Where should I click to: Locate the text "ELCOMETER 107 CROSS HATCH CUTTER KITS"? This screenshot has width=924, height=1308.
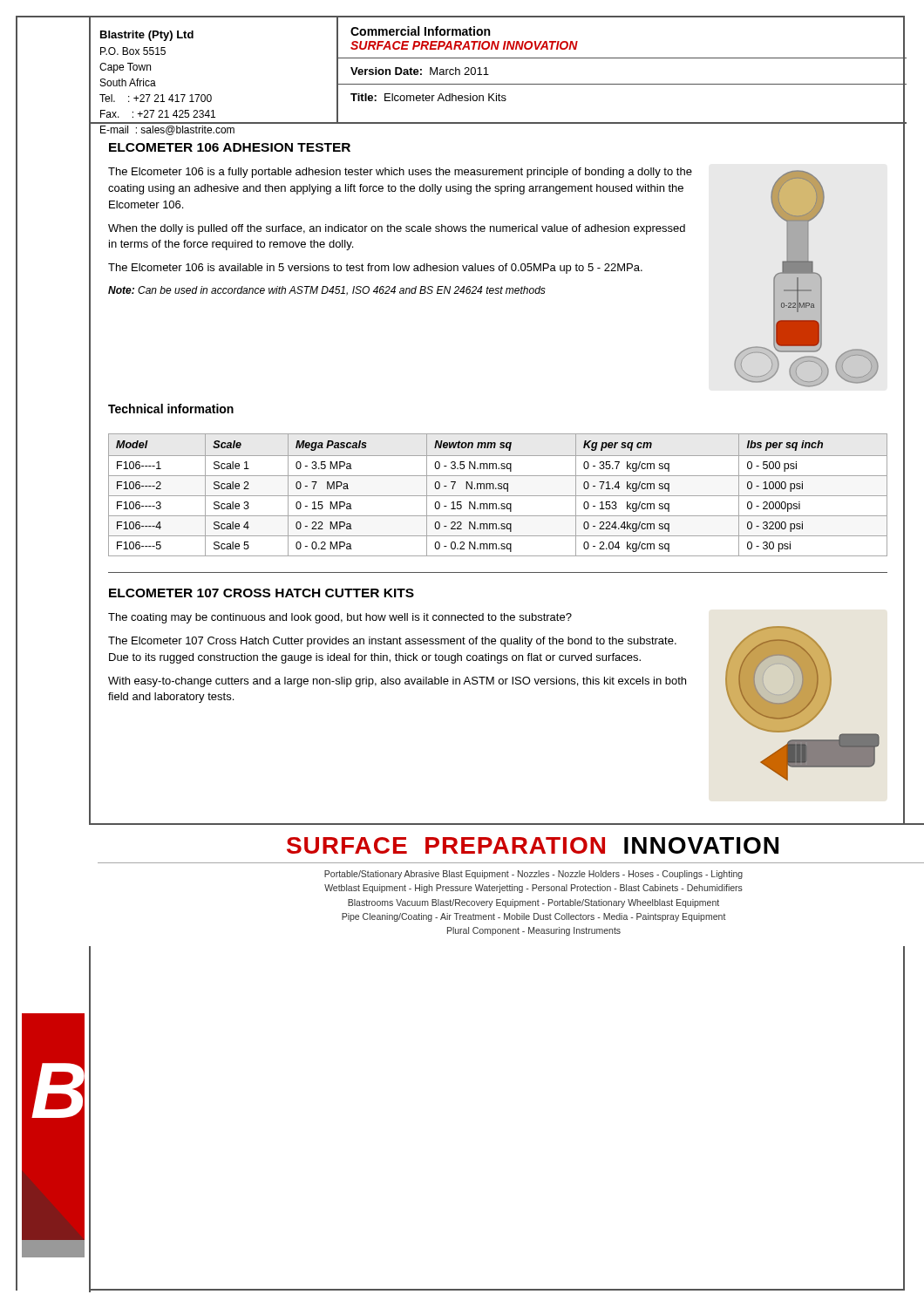pos(261,593)
